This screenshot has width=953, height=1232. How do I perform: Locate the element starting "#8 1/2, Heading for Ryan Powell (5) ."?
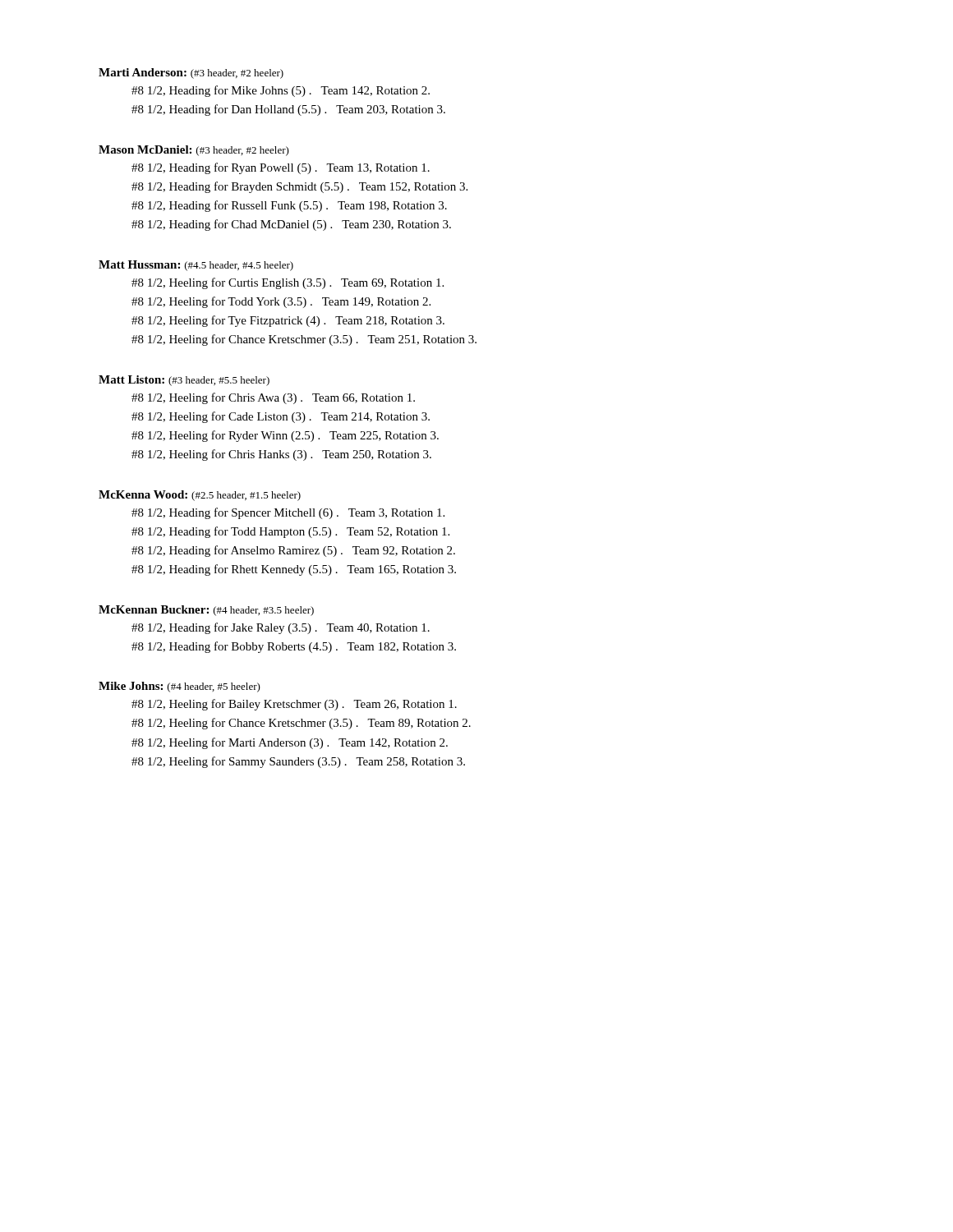(281, 167)
